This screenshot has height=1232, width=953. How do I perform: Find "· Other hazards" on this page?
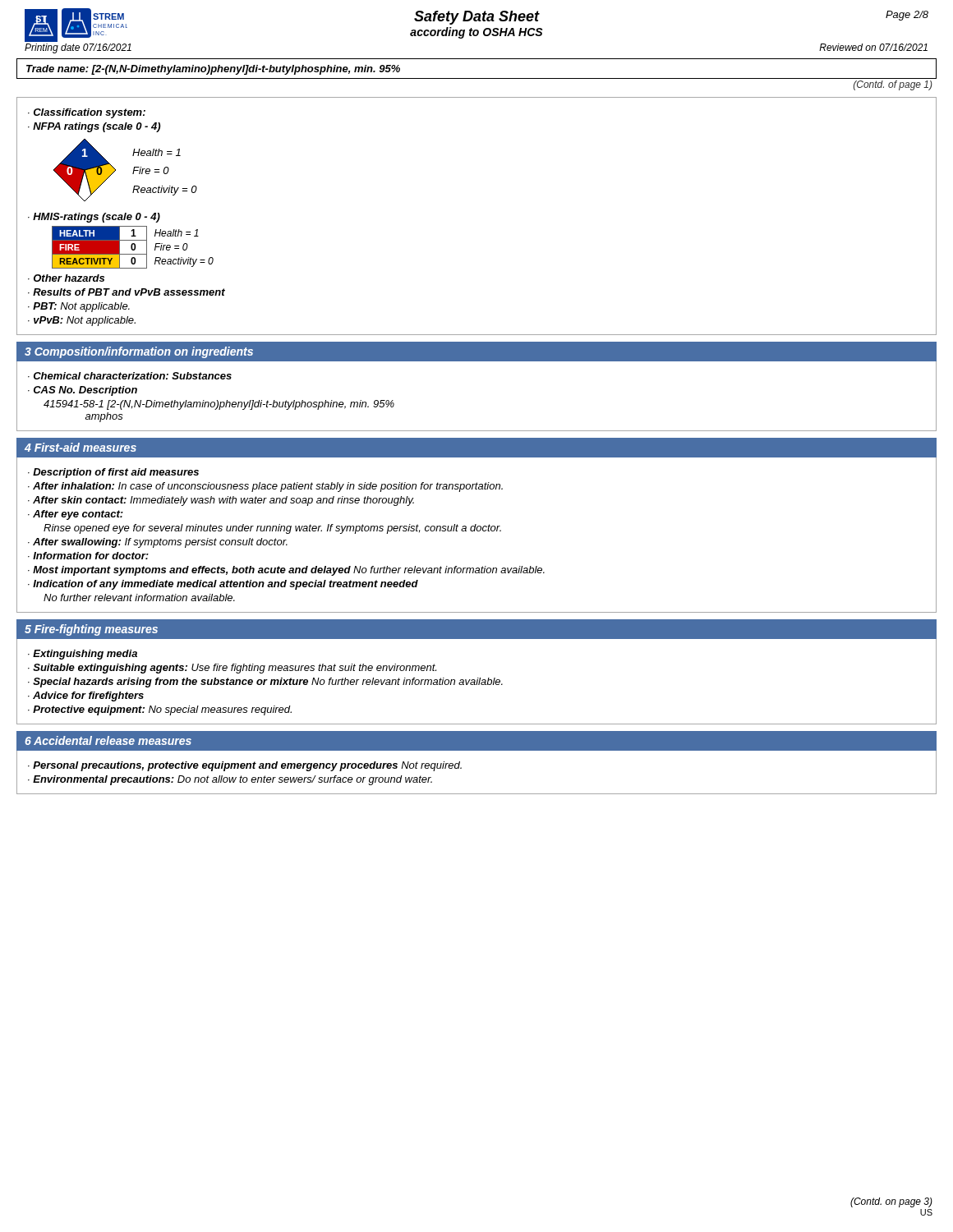click(x=66, y=278)
